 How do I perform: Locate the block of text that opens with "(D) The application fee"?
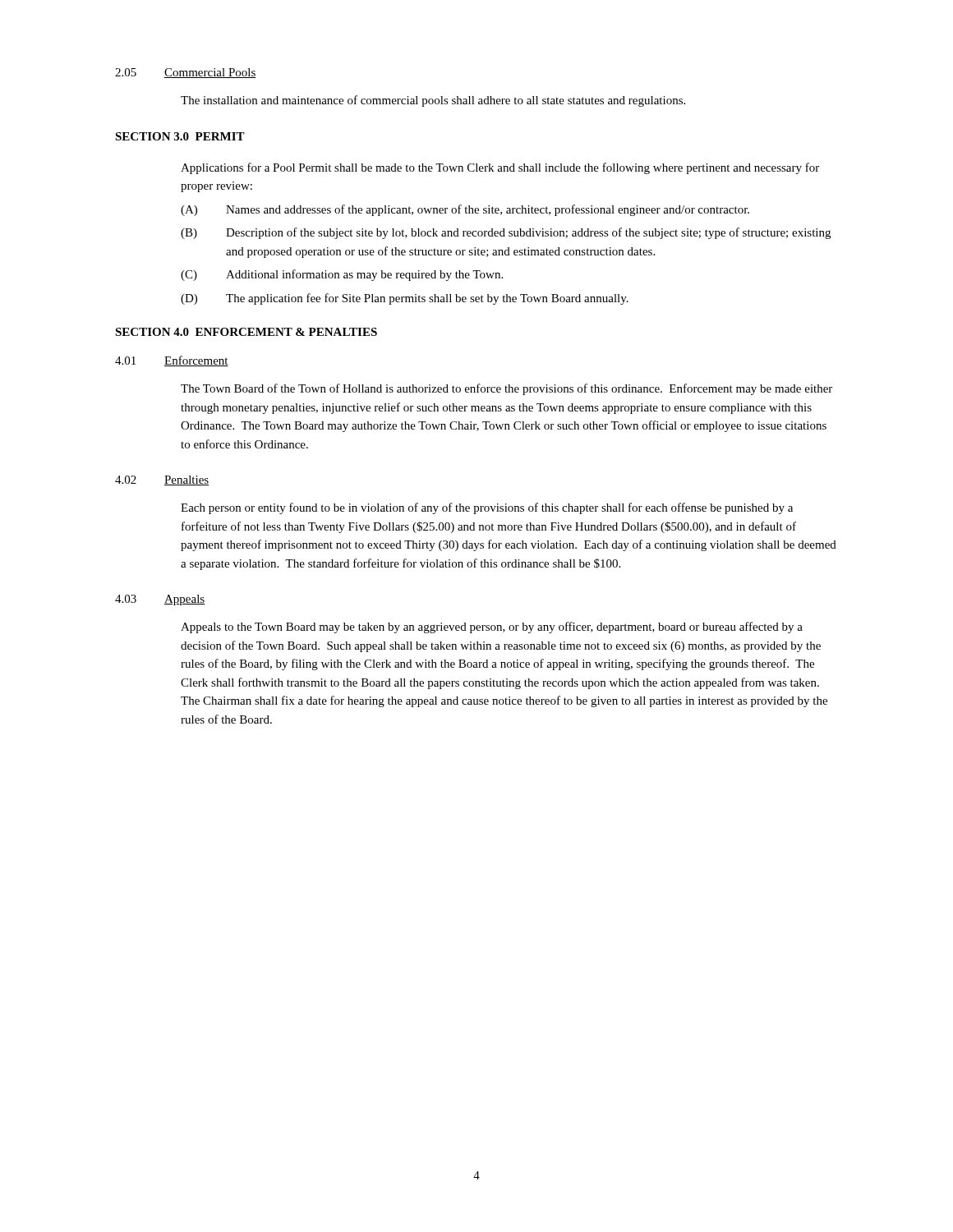pos(509,298)
